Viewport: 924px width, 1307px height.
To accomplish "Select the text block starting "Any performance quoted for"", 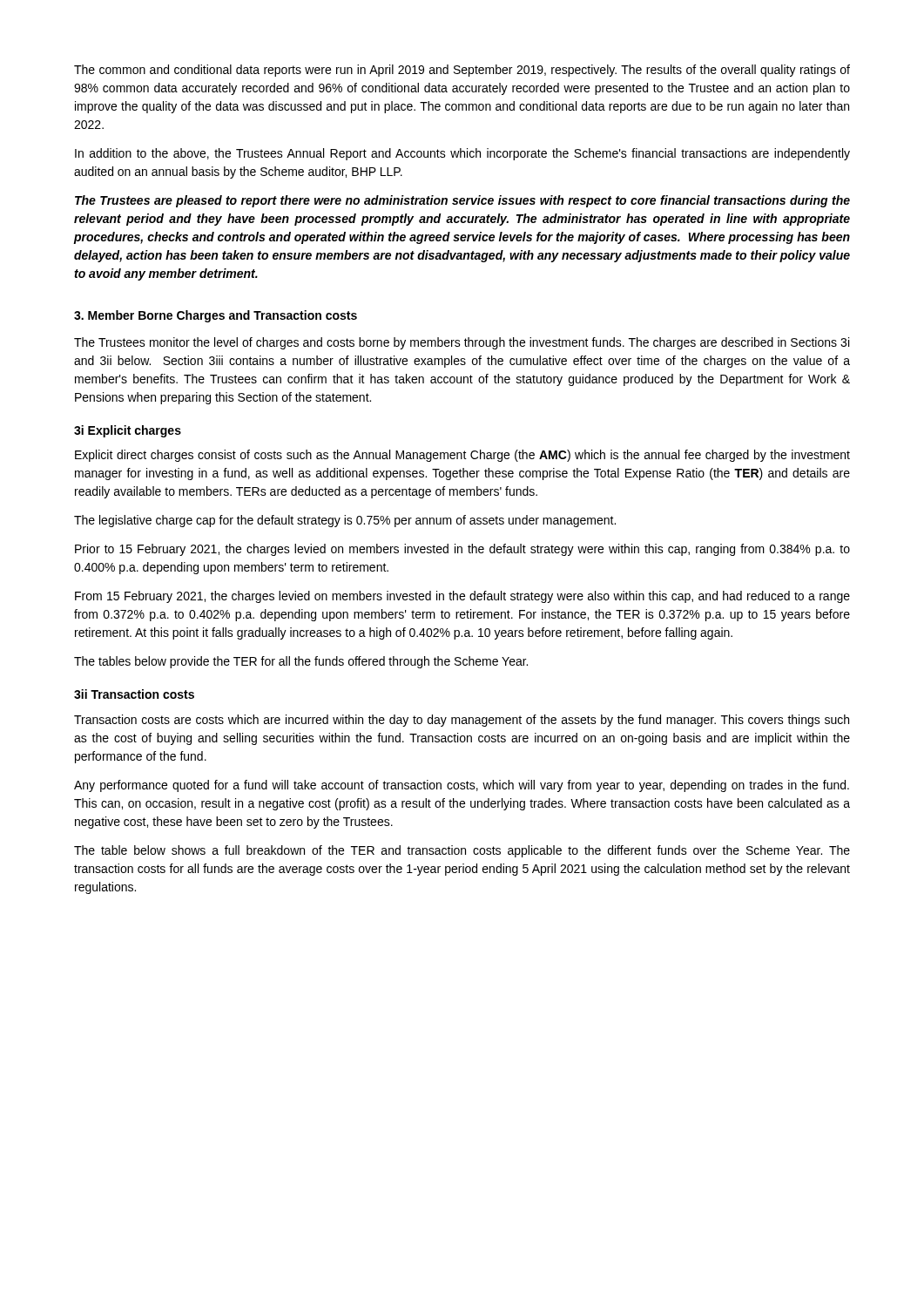I will pyautogui.click(x=462, y=803).
